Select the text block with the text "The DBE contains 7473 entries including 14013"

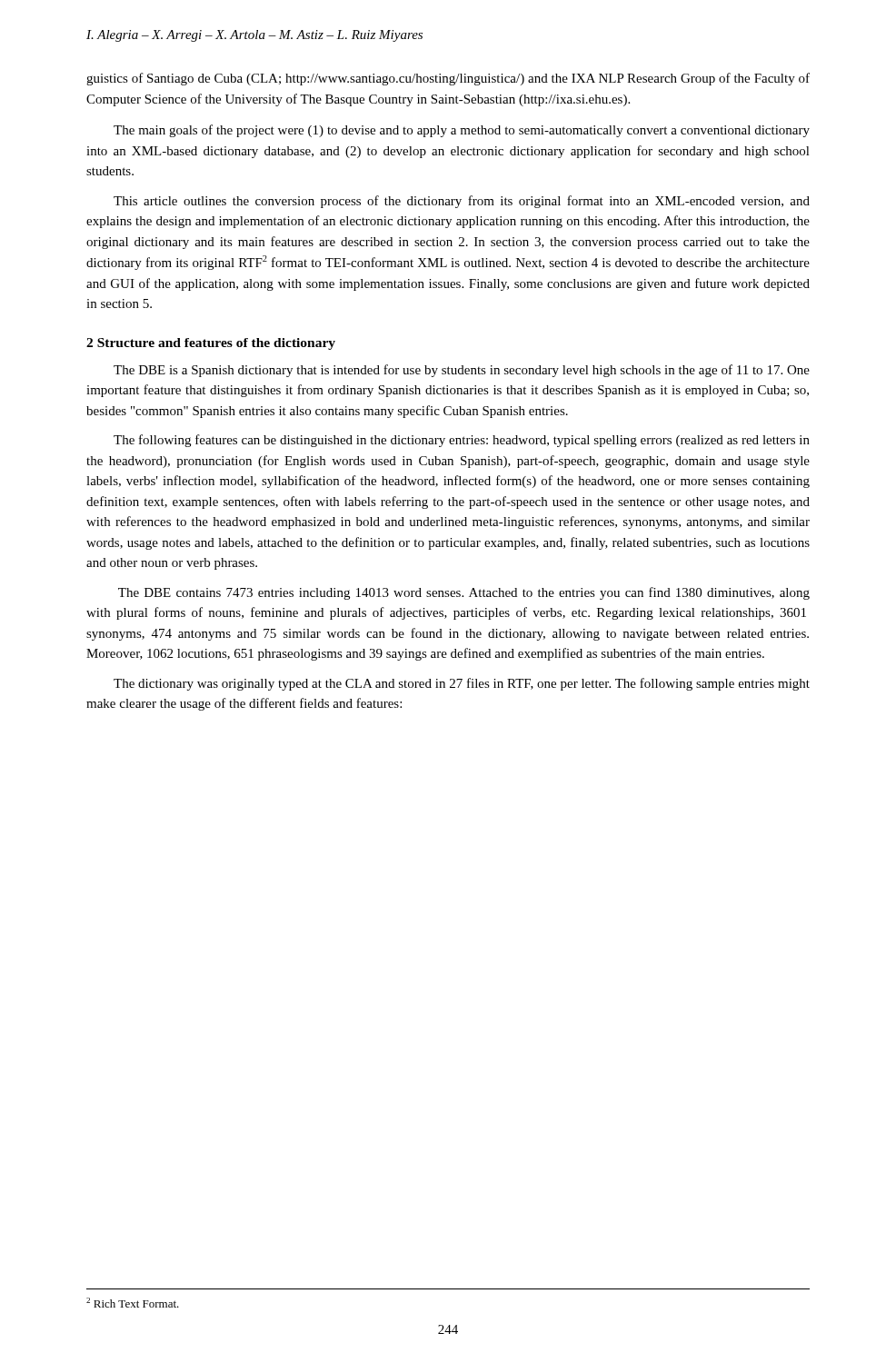point(448,623)
